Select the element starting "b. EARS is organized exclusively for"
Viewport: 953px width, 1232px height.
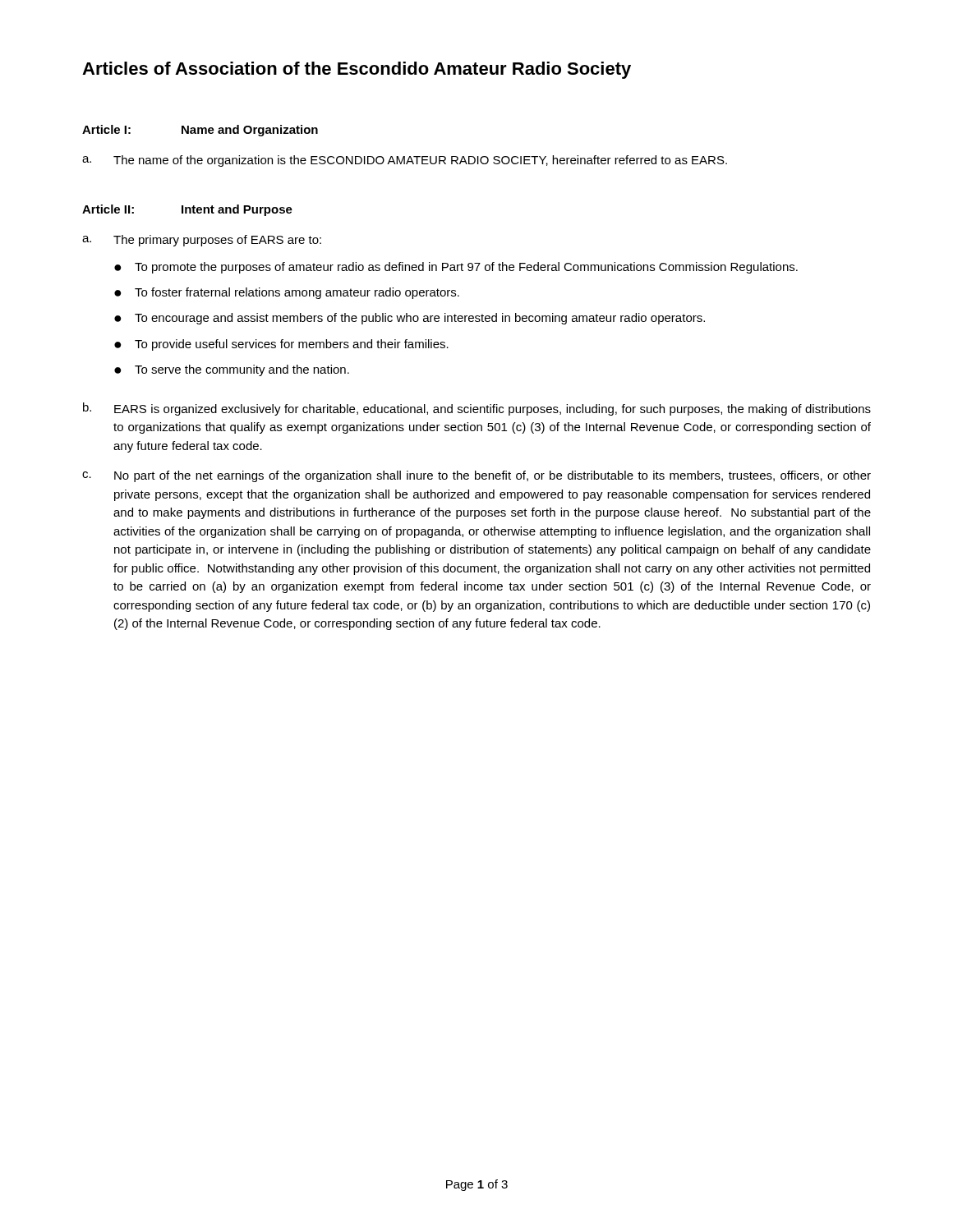click(x=476, y=427)
